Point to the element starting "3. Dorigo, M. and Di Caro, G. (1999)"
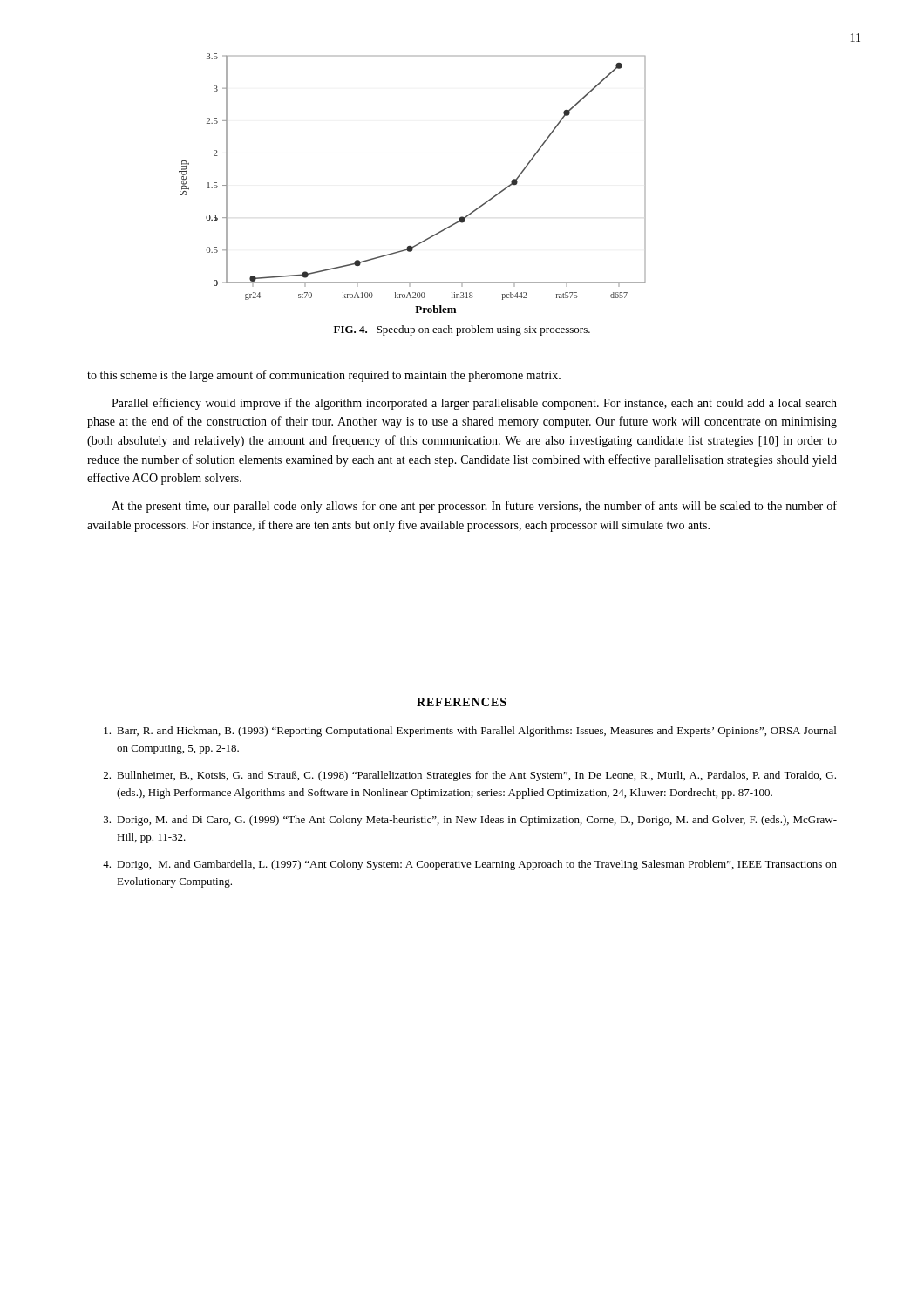Screen dimensions: 1308x924 click(462, 828)
